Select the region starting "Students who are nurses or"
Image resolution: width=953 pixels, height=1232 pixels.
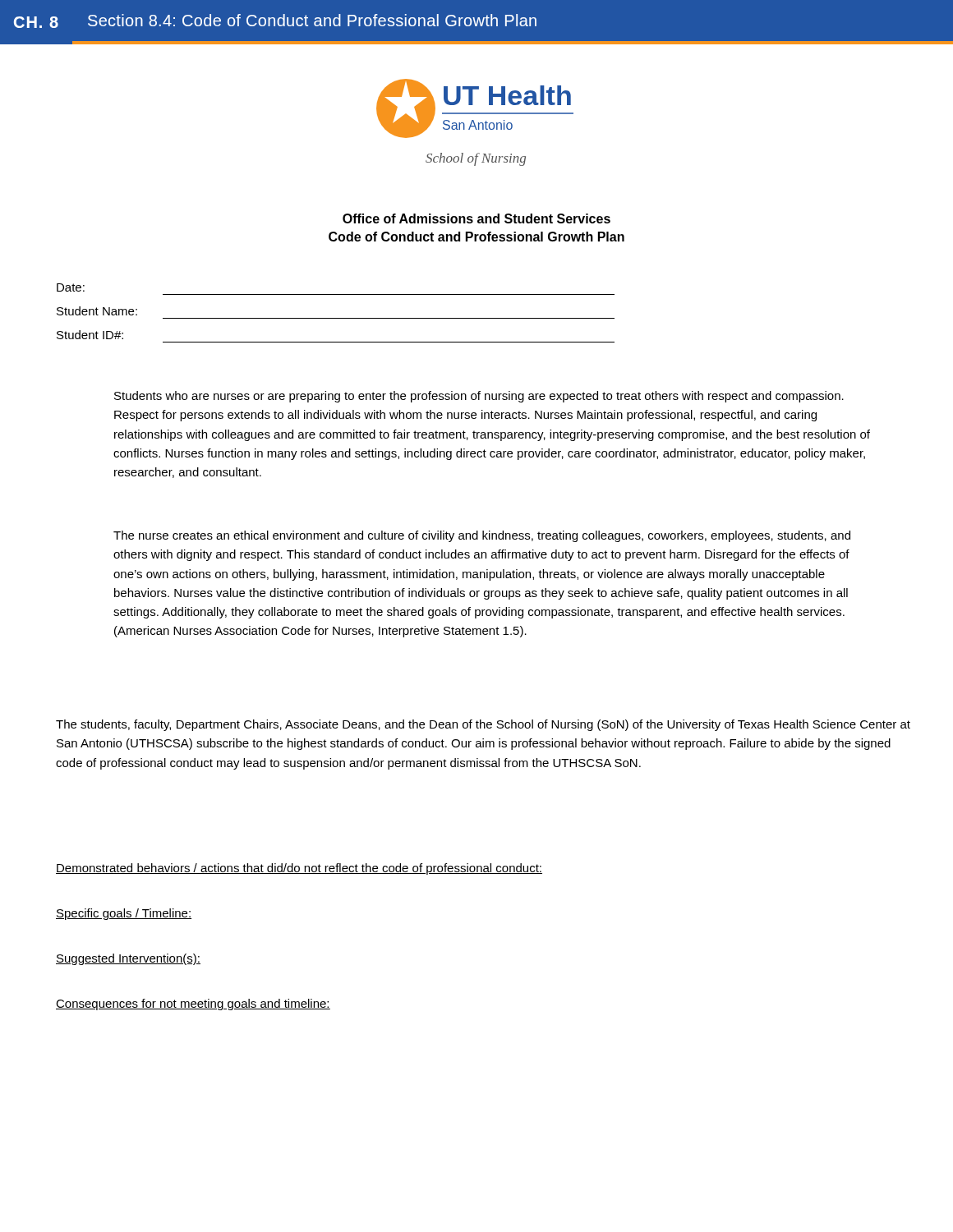point(492,434)
